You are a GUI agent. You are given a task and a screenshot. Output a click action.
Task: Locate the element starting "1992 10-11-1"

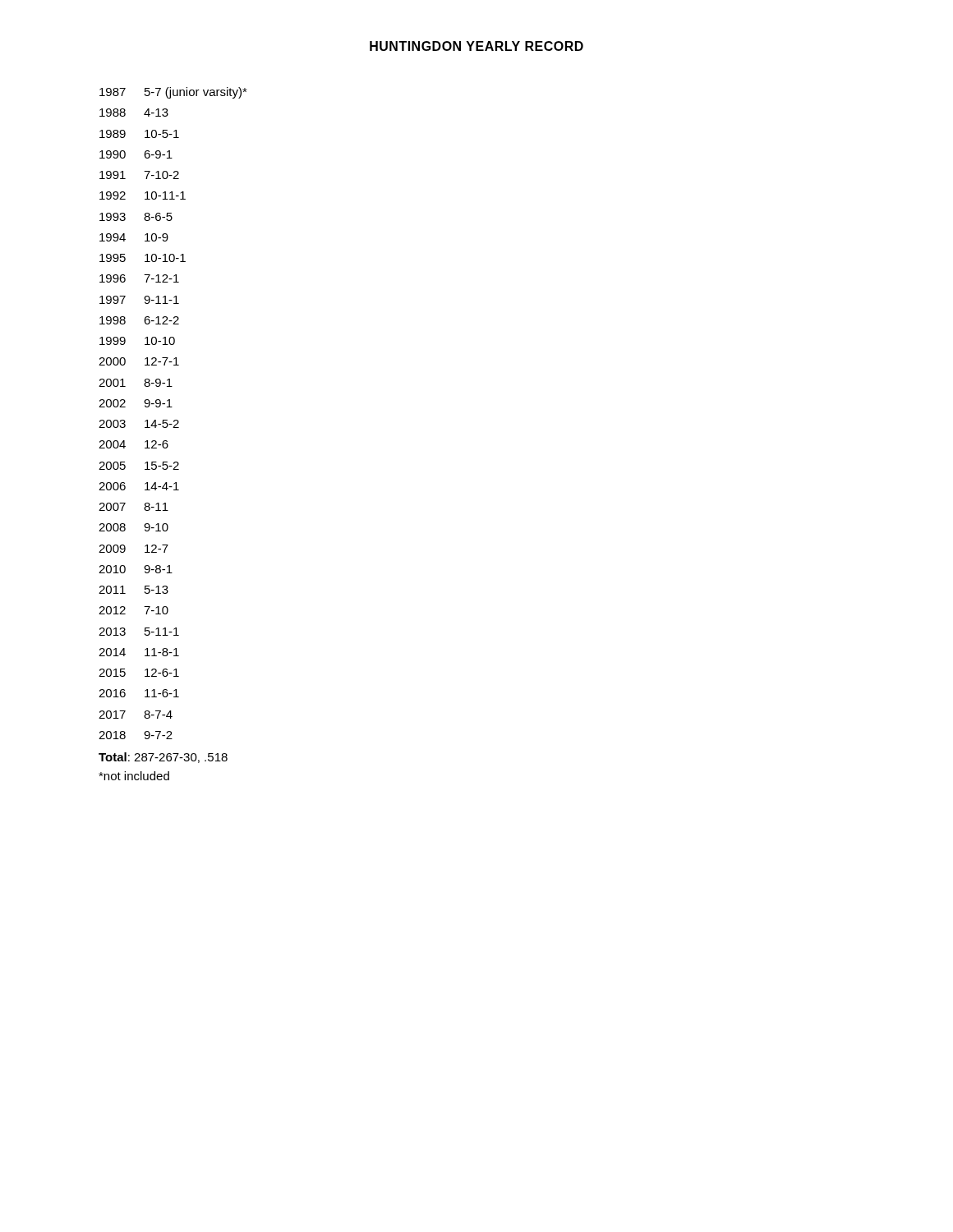pos(142,195)
